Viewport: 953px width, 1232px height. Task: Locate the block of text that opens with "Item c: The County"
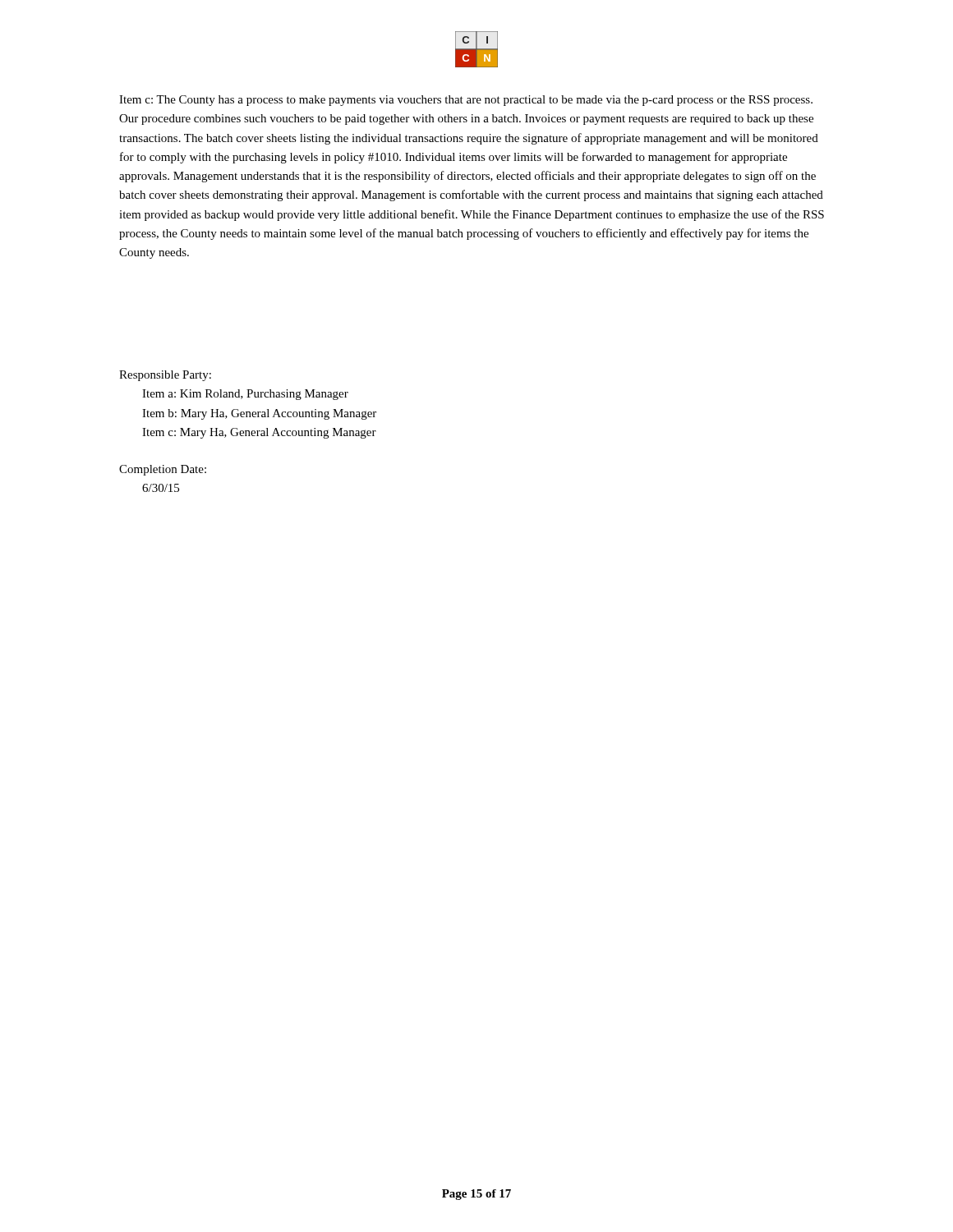click(x=472, y=176)
